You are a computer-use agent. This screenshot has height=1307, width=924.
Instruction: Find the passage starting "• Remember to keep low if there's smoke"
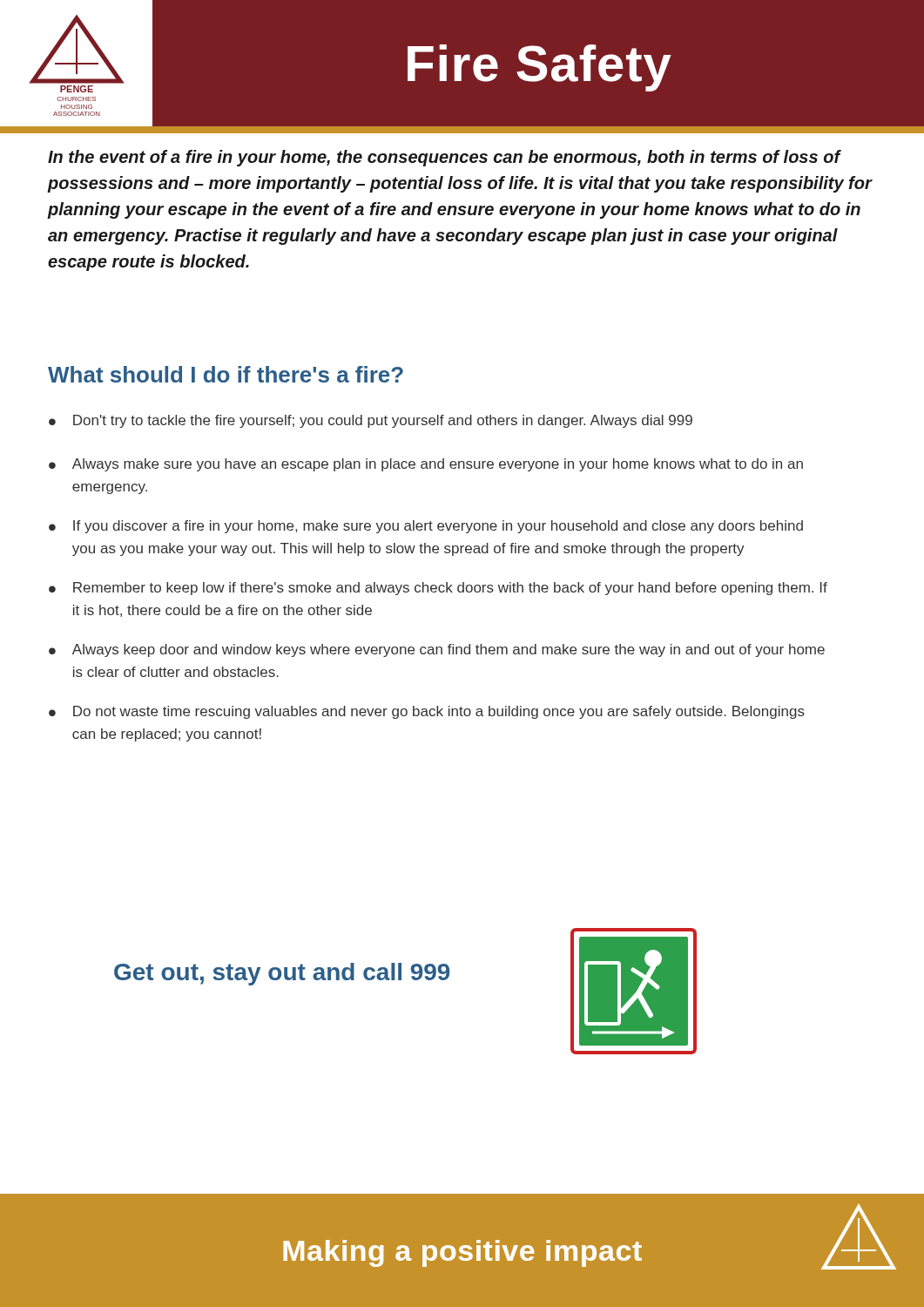440,599
